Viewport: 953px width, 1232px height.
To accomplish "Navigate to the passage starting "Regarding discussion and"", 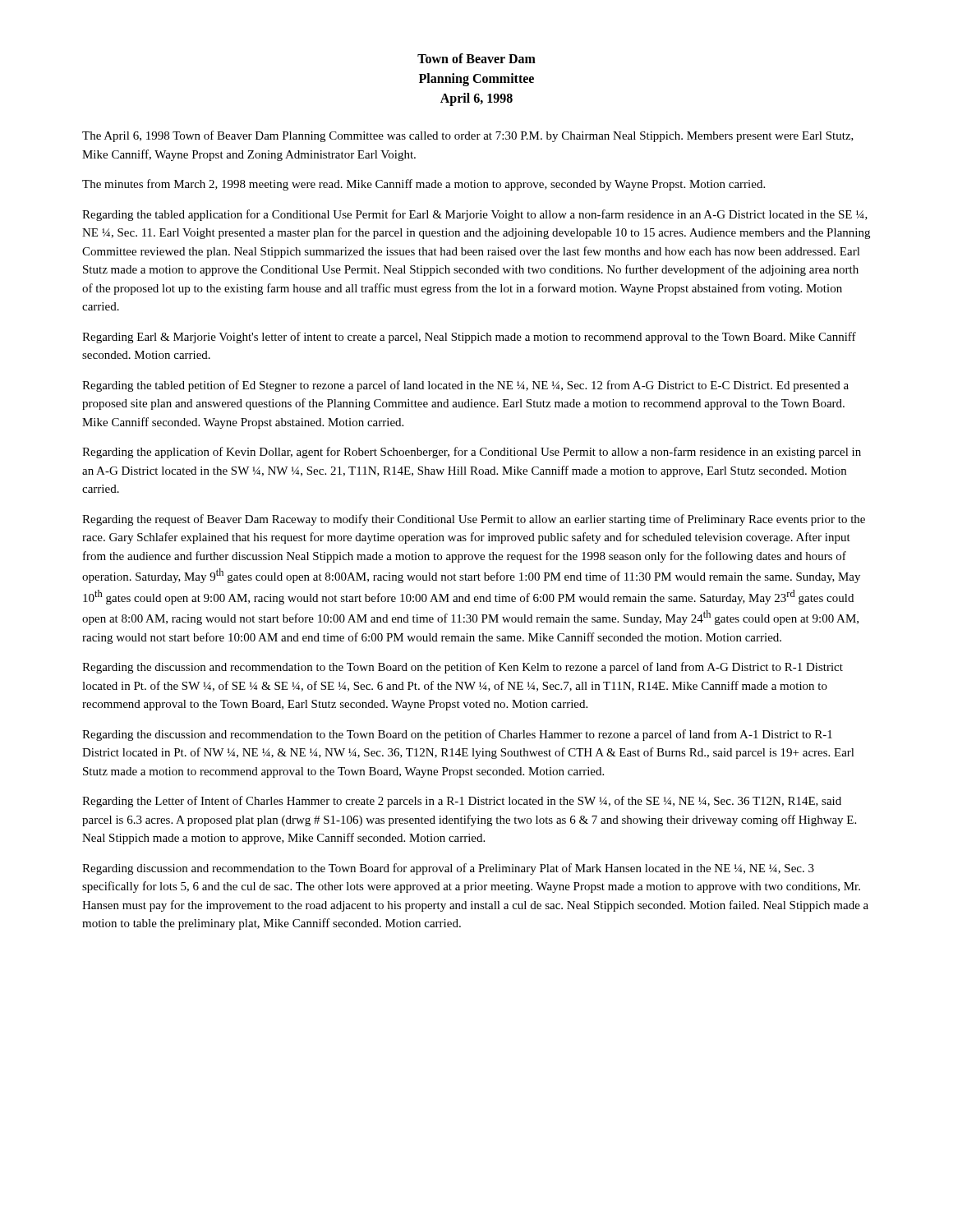I will tap(475, 895).
